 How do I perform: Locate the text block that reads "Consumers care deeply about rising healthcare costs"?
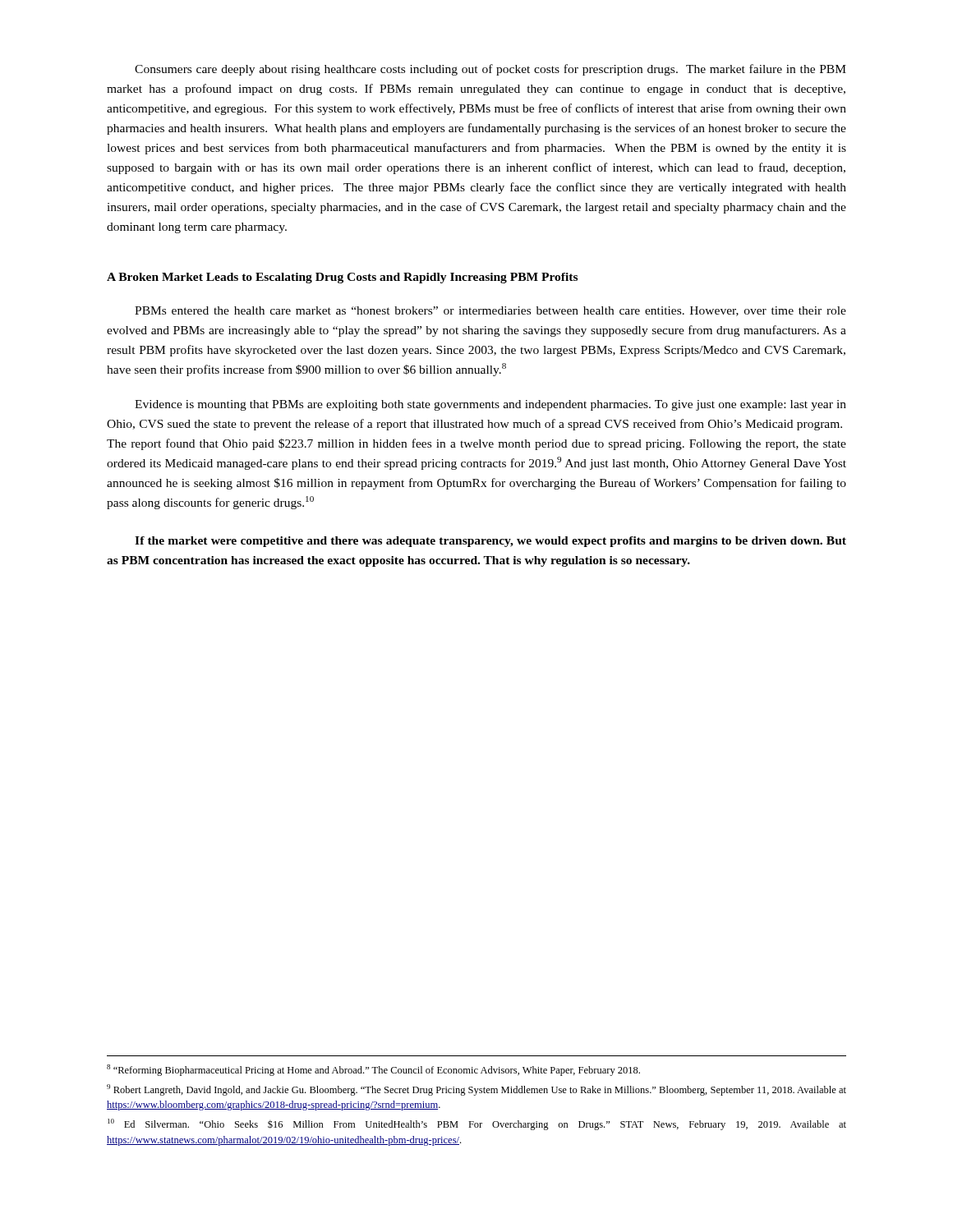[x=476, y=148]
